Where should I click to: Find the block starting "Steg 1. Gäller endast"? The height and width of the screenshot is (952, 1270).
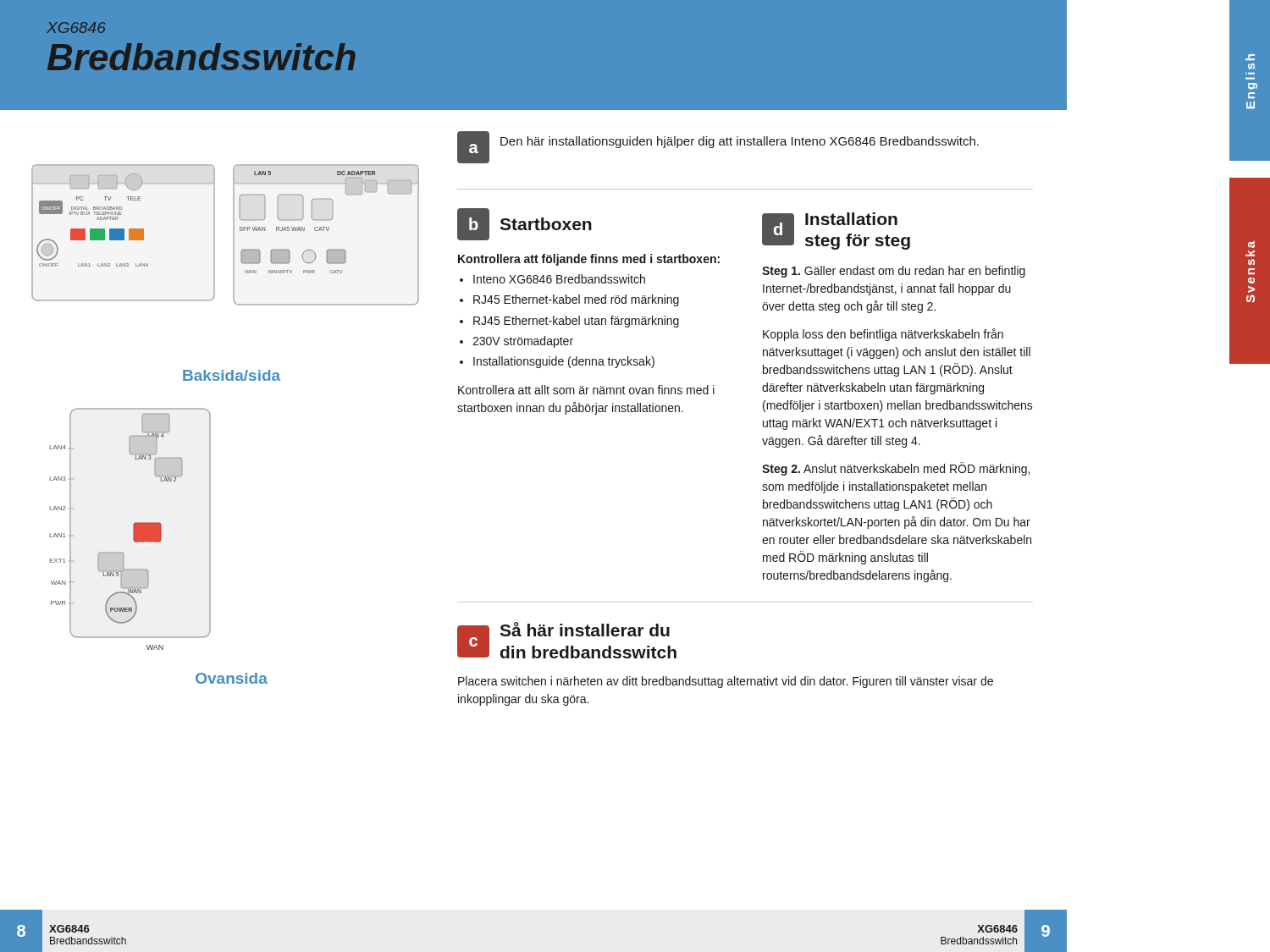point(897,424)
